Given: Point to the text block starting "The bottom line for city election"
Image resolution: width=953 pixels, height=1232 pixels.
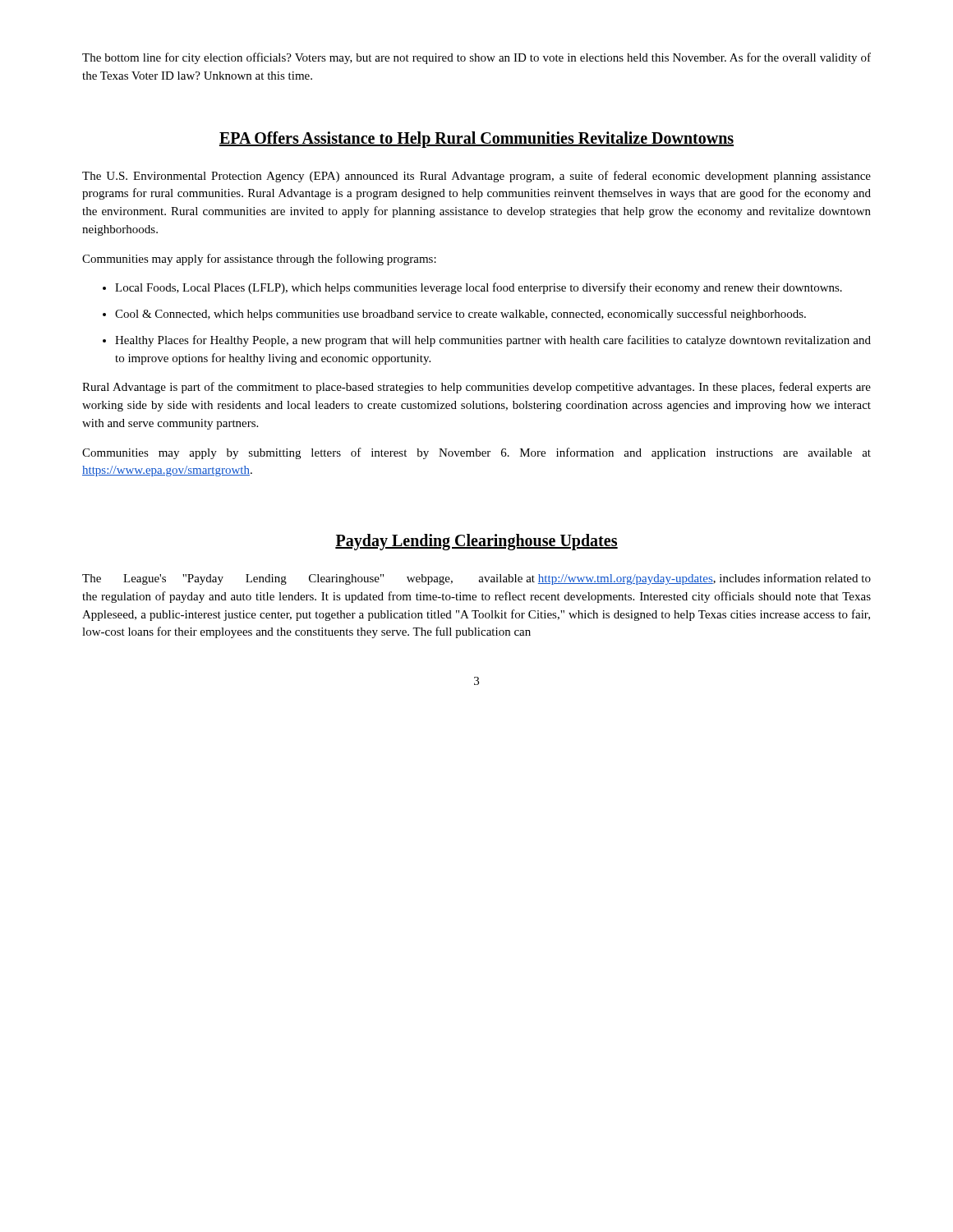Looking at the screenshot, I should pos(476,66).
